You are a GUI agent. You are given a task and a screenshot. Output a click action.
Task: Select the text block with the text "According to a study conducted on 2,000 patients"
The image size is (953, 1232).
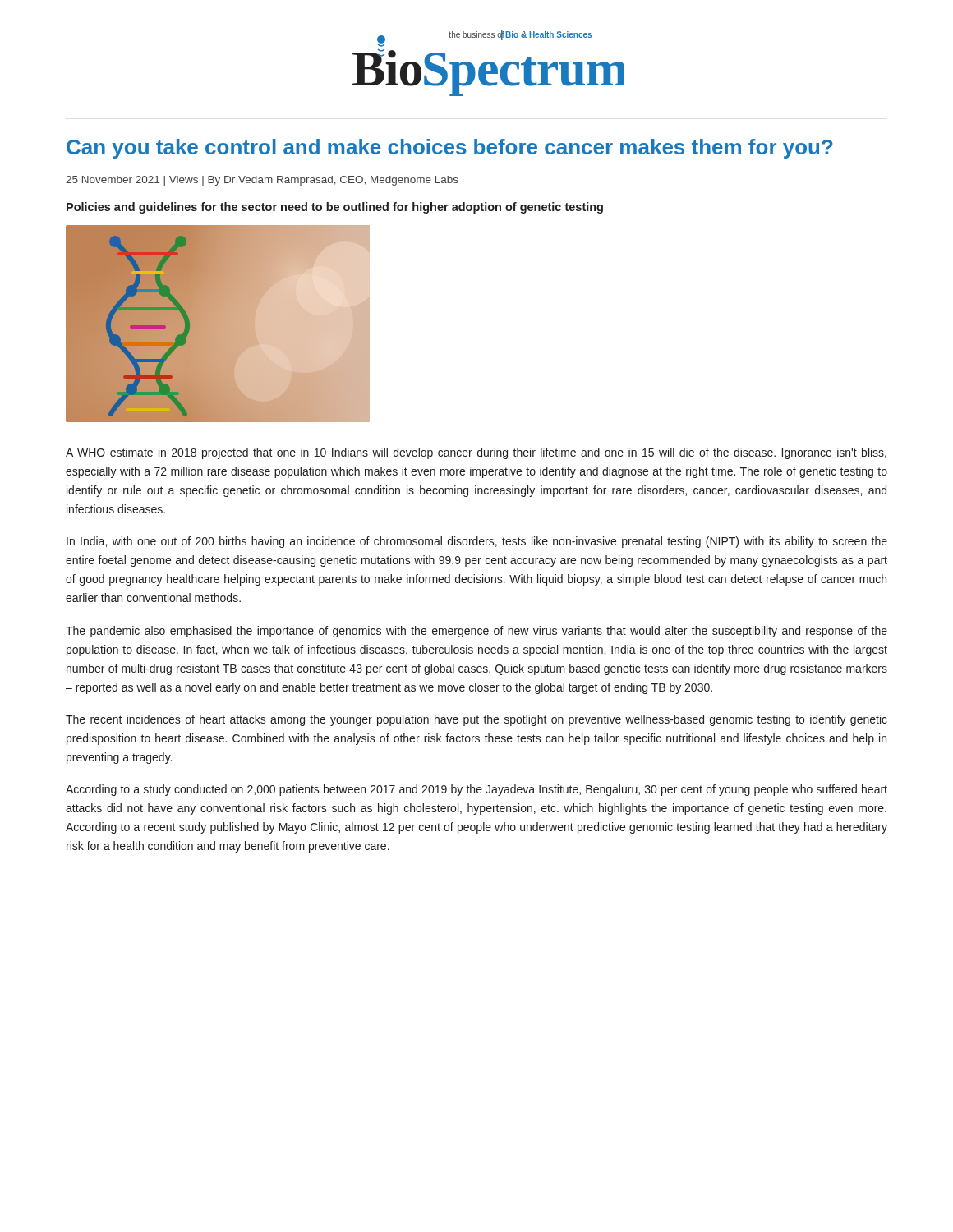coord(476,818)
